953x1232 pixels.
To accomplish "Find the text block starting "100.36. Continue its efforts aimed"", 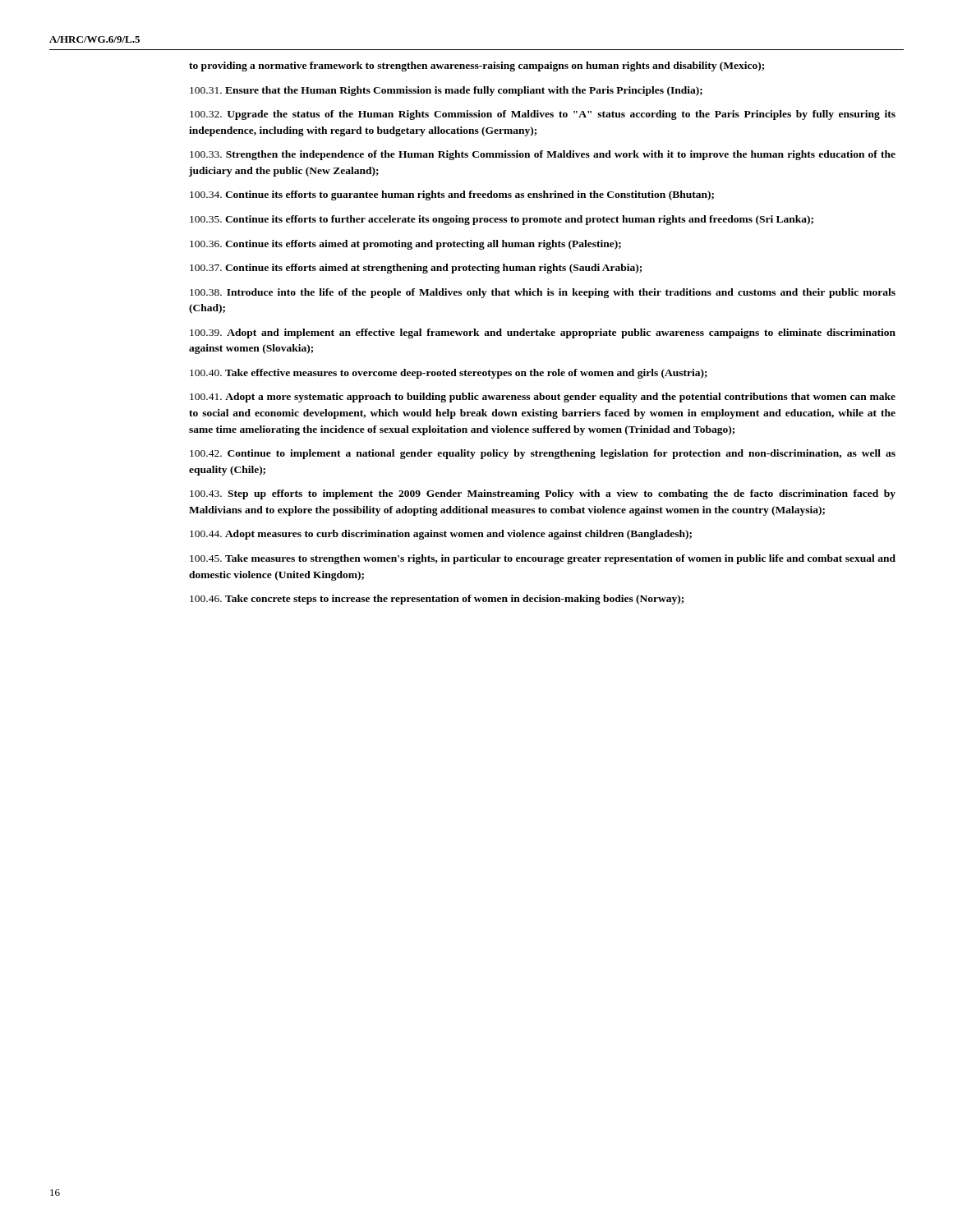I will (405, 243).
